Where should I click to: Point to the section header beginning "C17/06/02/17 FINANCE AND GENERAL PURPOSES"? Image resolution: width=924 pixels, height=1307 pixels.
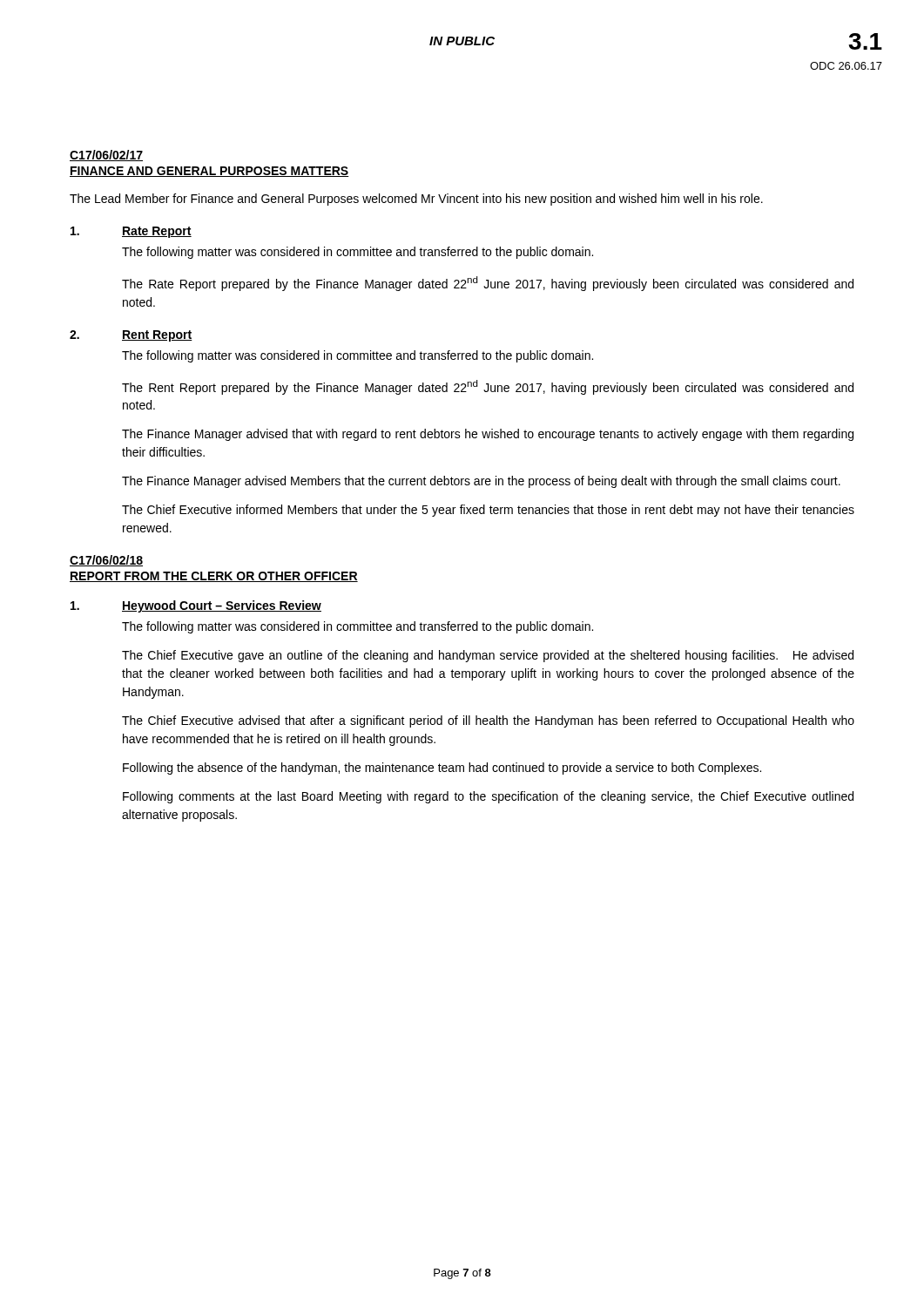[106, 156]
